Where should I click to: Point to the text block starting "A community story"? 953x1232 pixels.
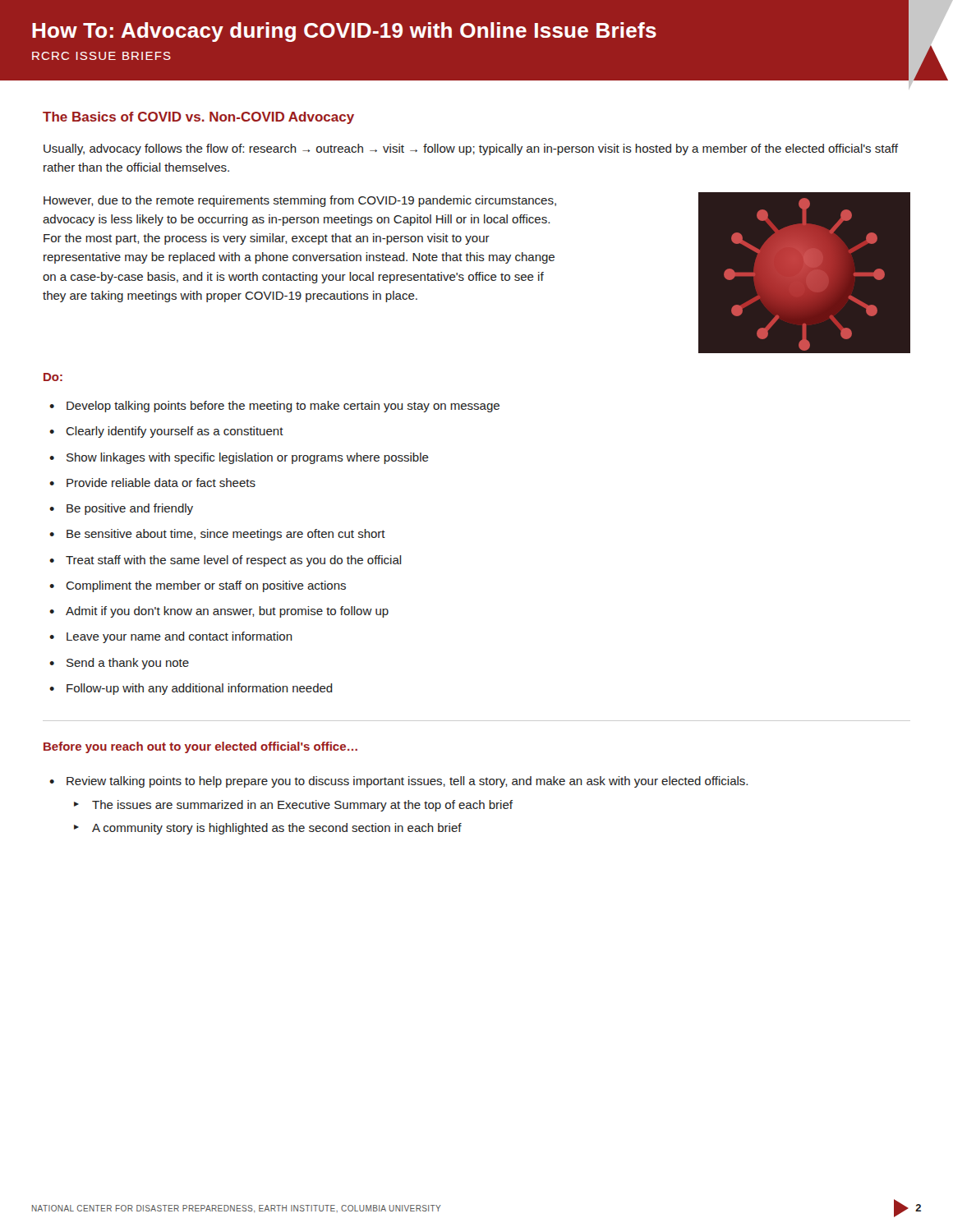pyautogui.click(x=277, y=828)
